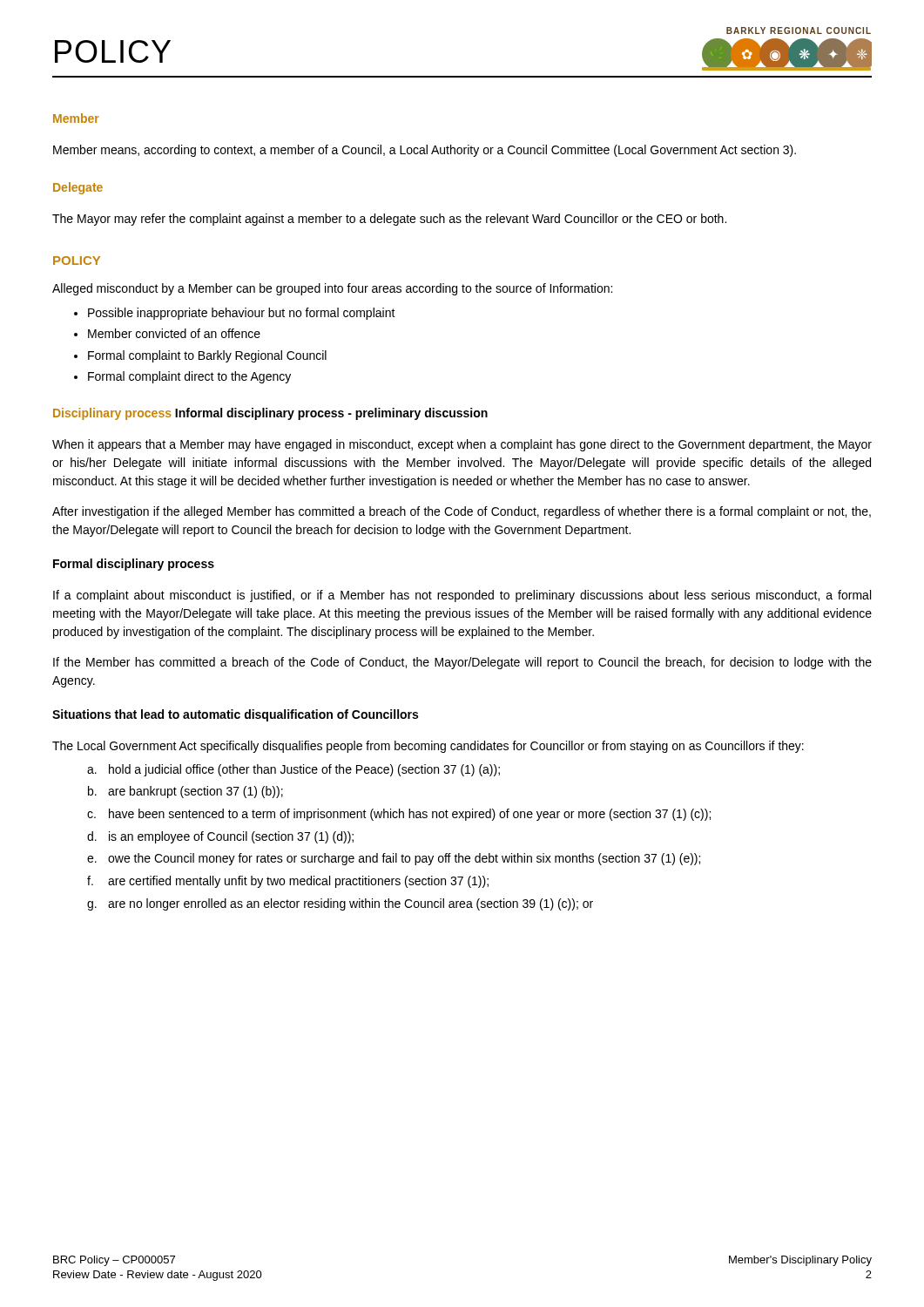Click the passage that begins "a.hold a judicial"
The width and height of the screenshot is (924, 1307).
[479, 770]
